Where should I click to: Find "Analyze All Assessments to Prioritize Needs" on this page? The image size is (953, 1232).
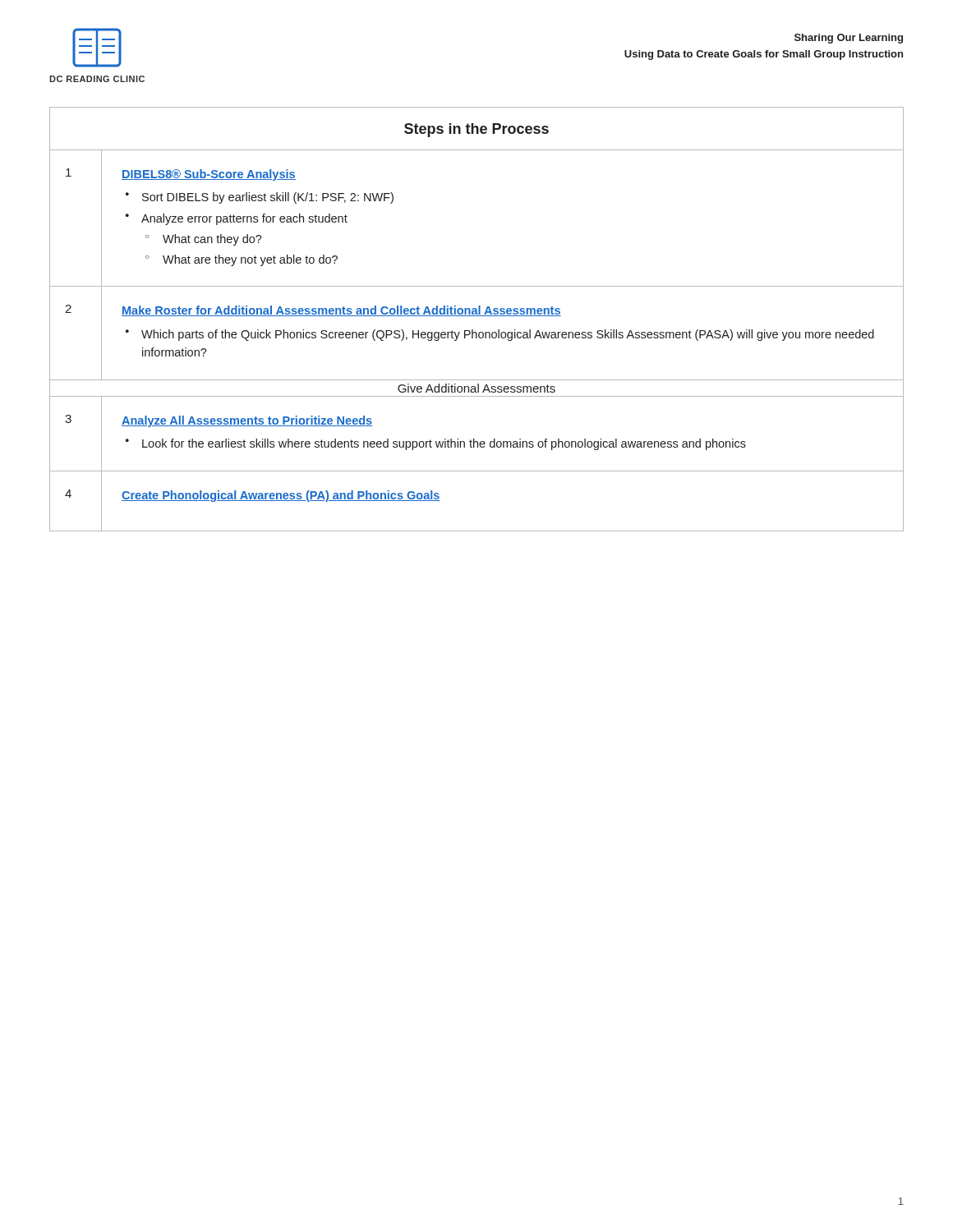pyautogui.click(x=247, y=420)
